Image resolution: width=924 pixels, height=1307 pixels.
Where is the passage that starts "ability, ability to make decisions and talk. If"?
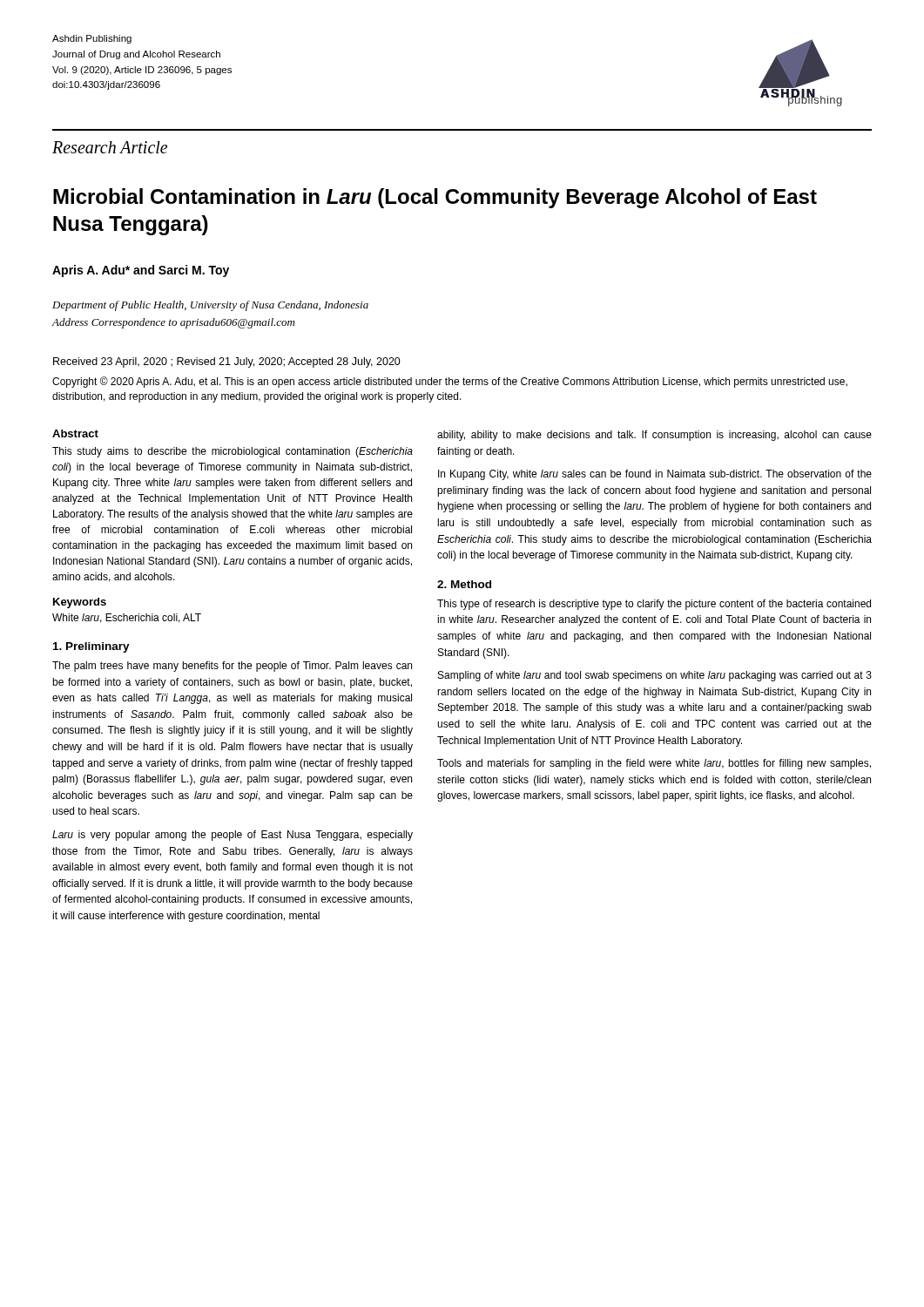654,443
